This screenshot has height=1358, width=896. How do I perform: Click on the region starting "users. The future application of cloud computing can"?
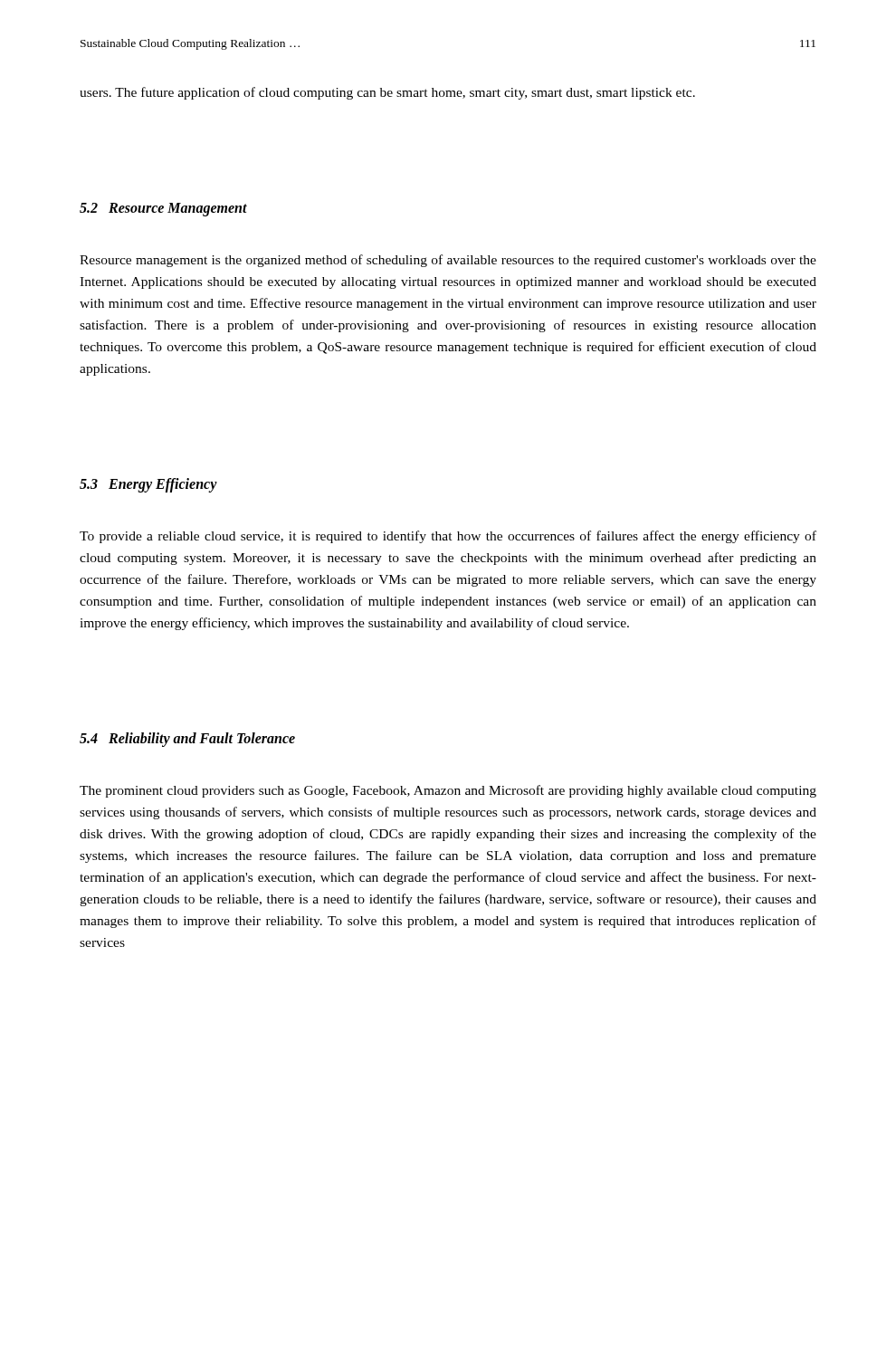[x=388, y=92]
